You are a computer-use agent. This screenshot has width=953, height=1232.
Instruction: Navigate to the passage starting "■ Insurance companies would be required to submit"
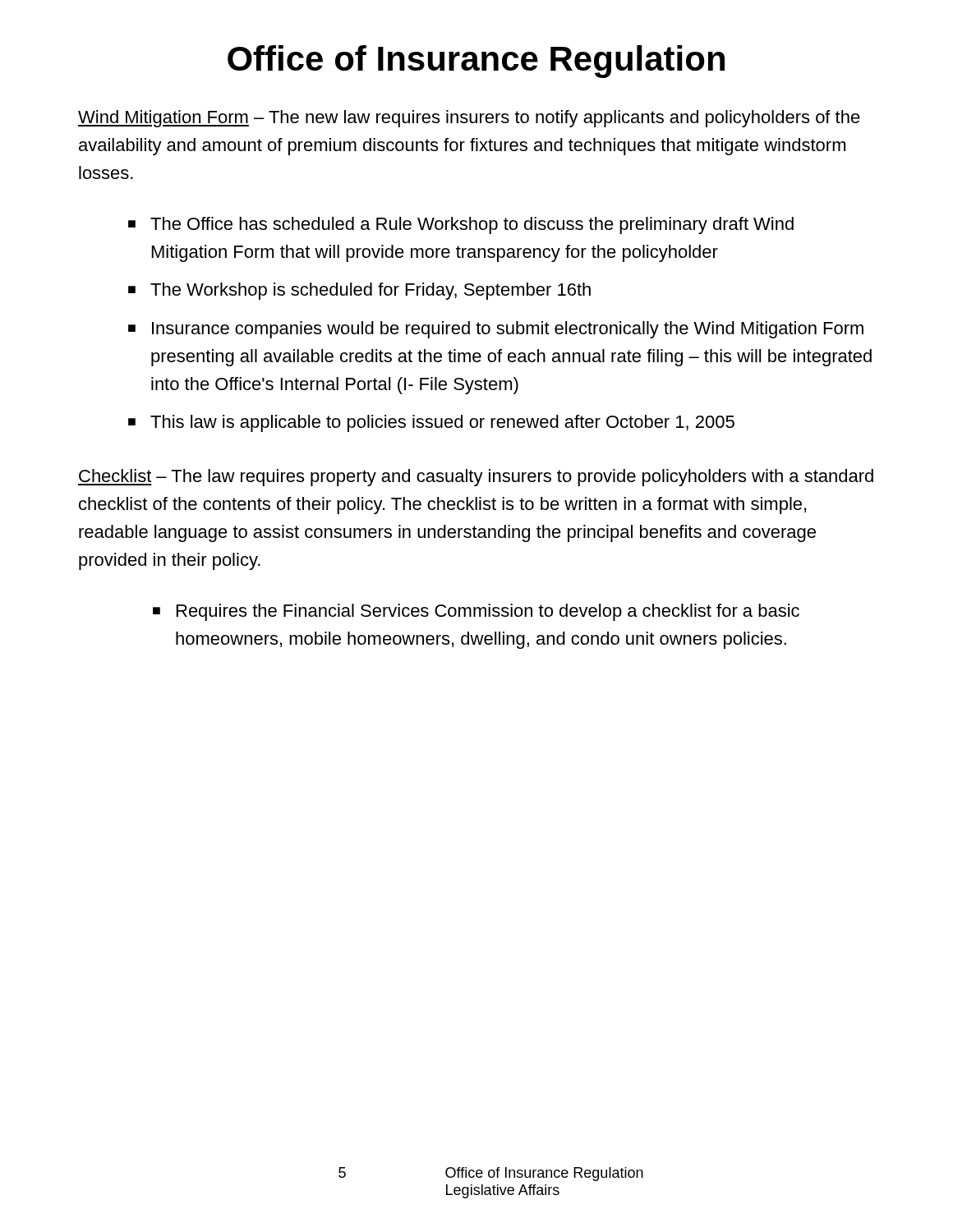tap(501, 356)
